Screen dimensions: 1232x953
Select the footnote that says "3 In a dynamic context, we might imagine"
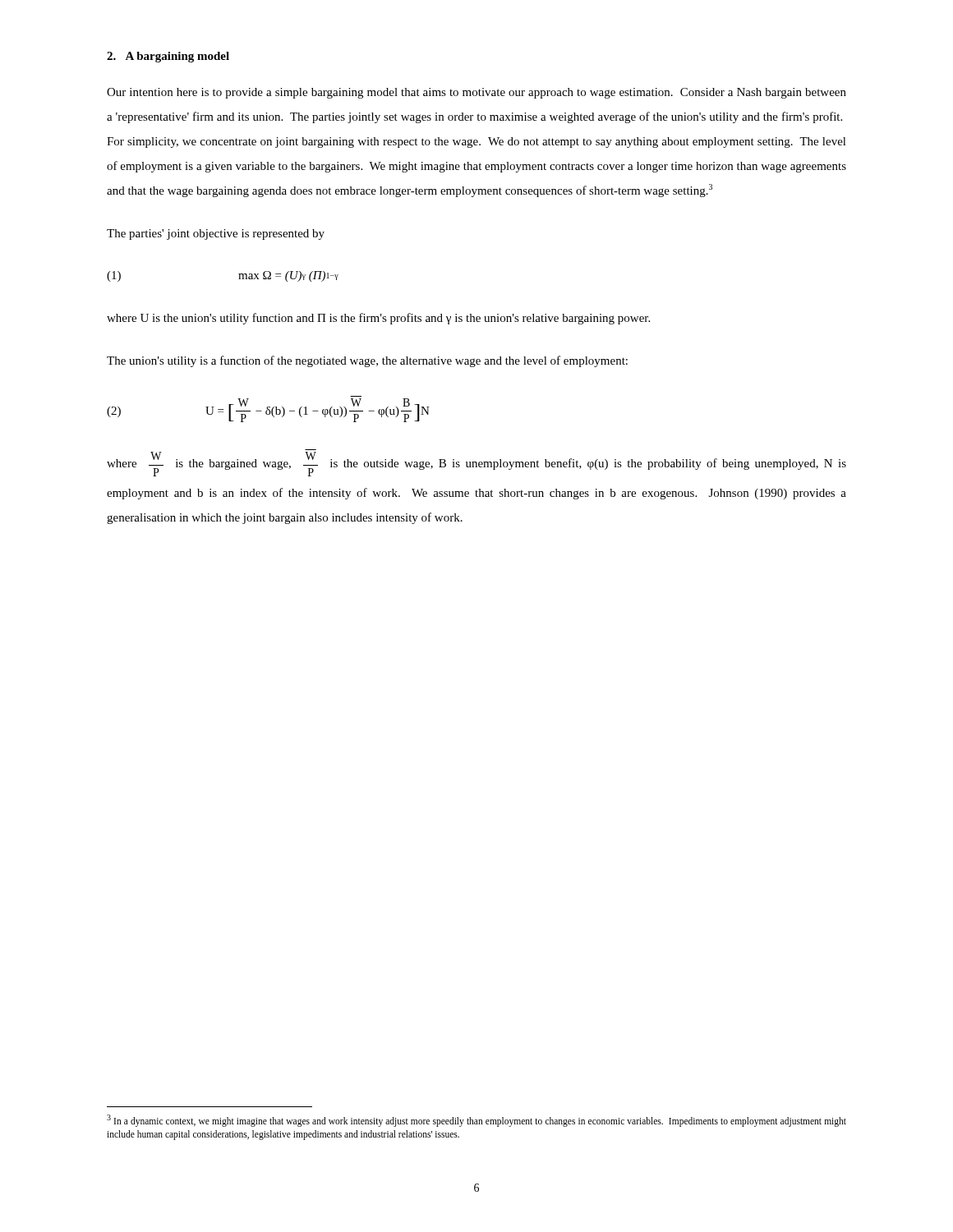point(476,1126)
